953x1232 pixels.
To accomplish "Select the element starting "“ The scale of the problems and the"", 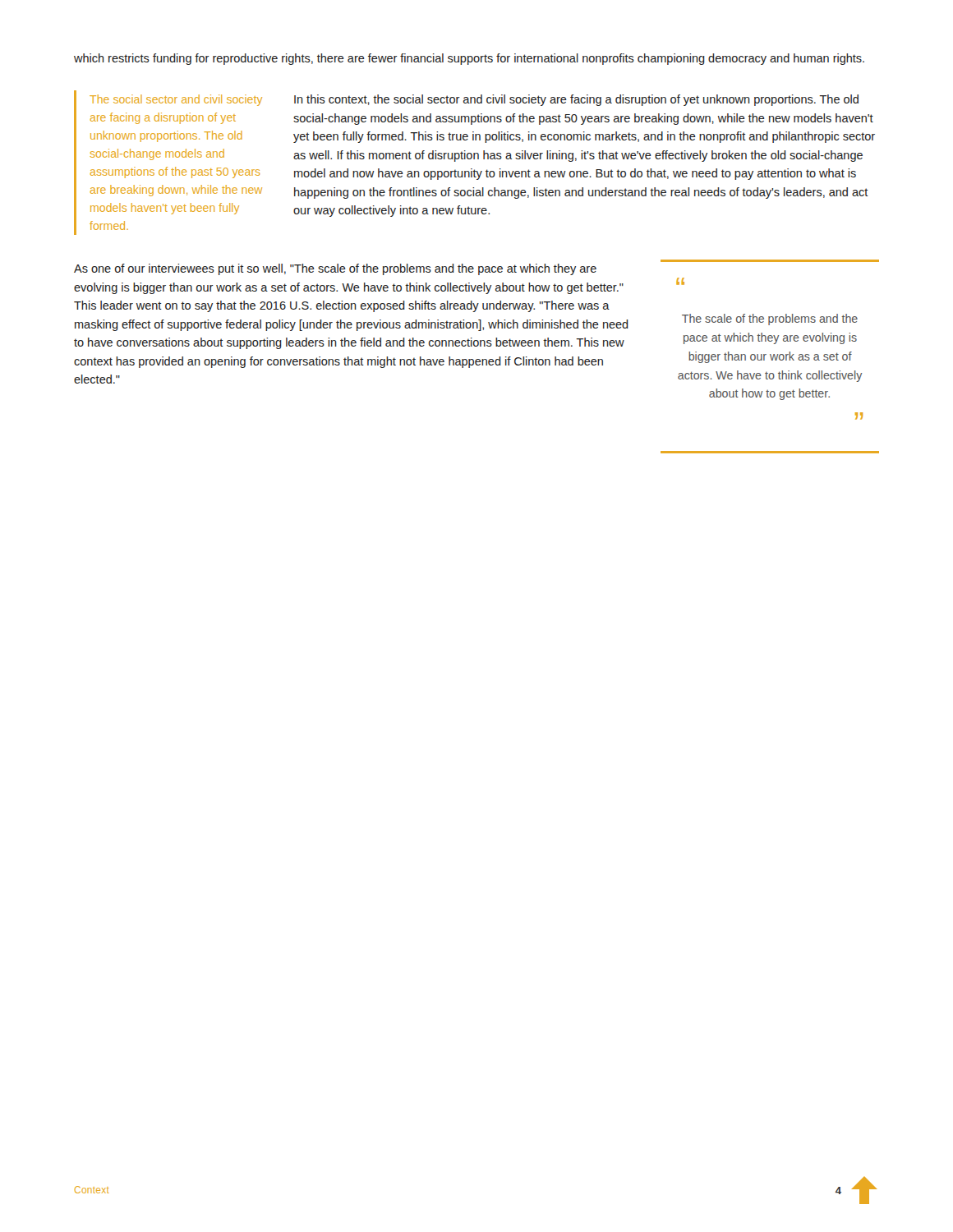I will tap(770, 357).
